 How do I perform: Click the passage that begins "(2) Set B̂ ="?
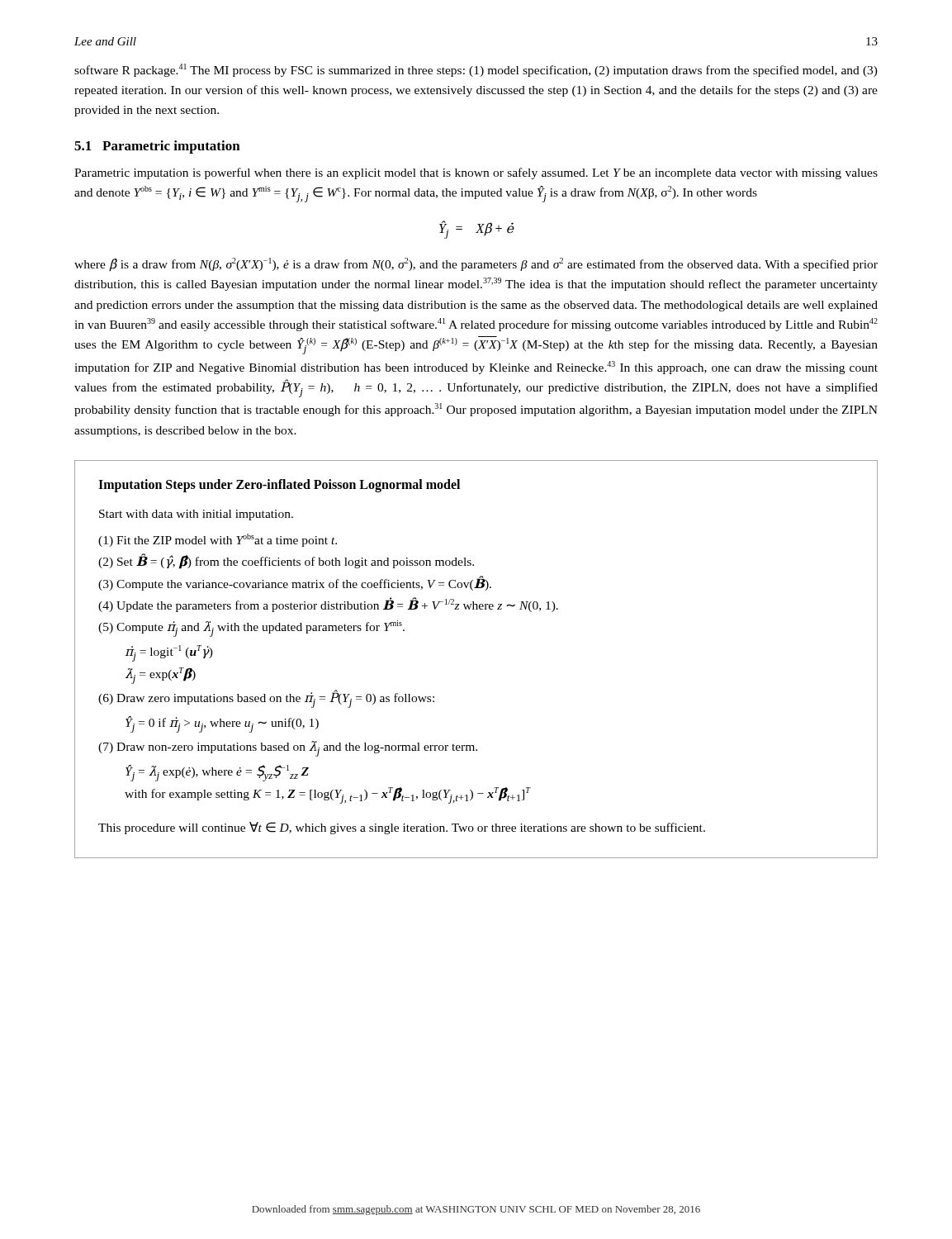point(287,562)
